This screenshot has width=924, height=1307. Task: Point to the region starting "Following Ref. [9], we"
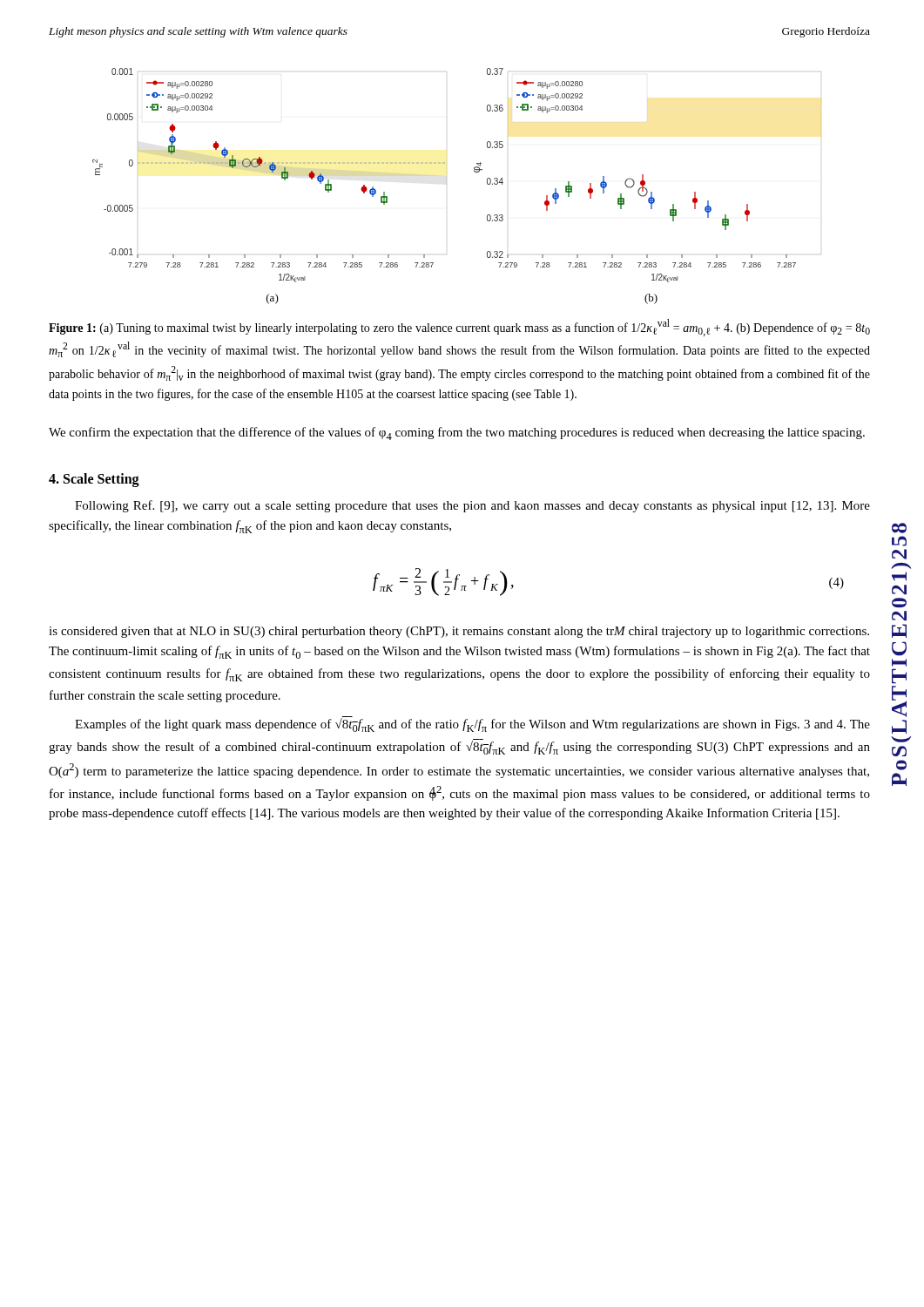459,517
